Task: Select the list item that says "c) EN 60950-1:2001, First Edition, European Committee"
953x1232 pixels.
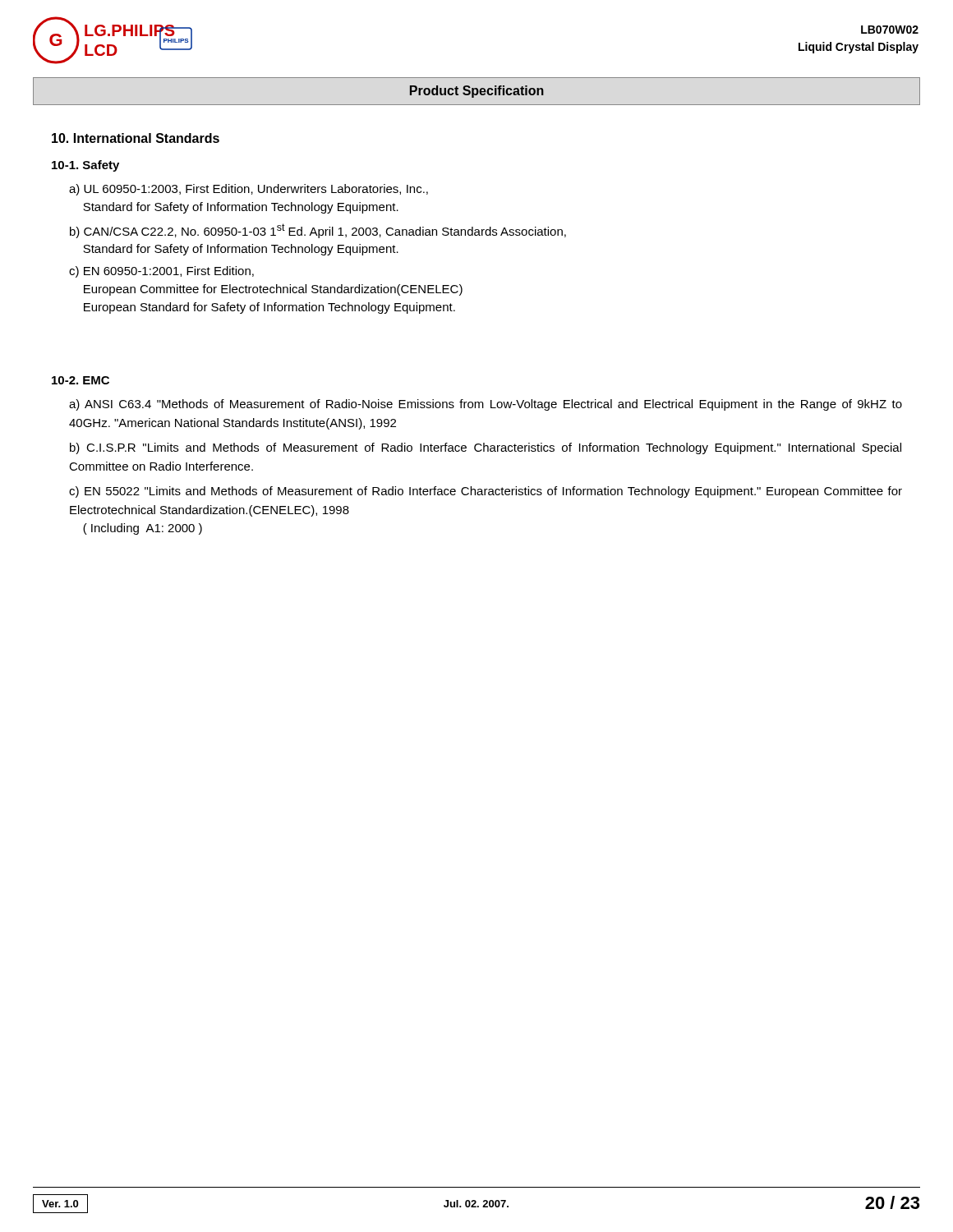Action: pyautogui.click(x=266, y=288)
